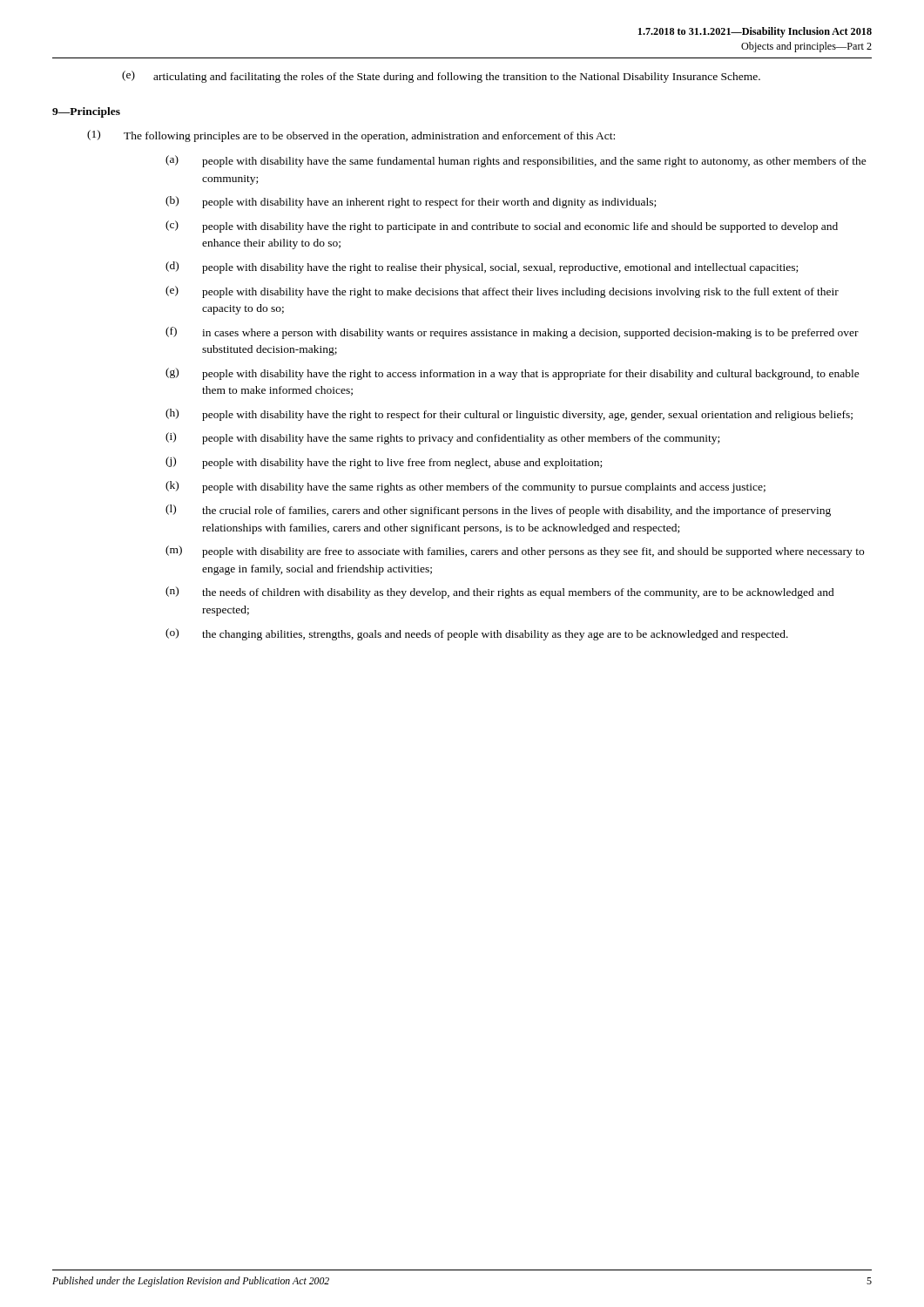Viewport: 924px width, 1307px height.
Task: Point to the text starting "(o) the changing abilities, strengths, goals and"
Action: 519,634
